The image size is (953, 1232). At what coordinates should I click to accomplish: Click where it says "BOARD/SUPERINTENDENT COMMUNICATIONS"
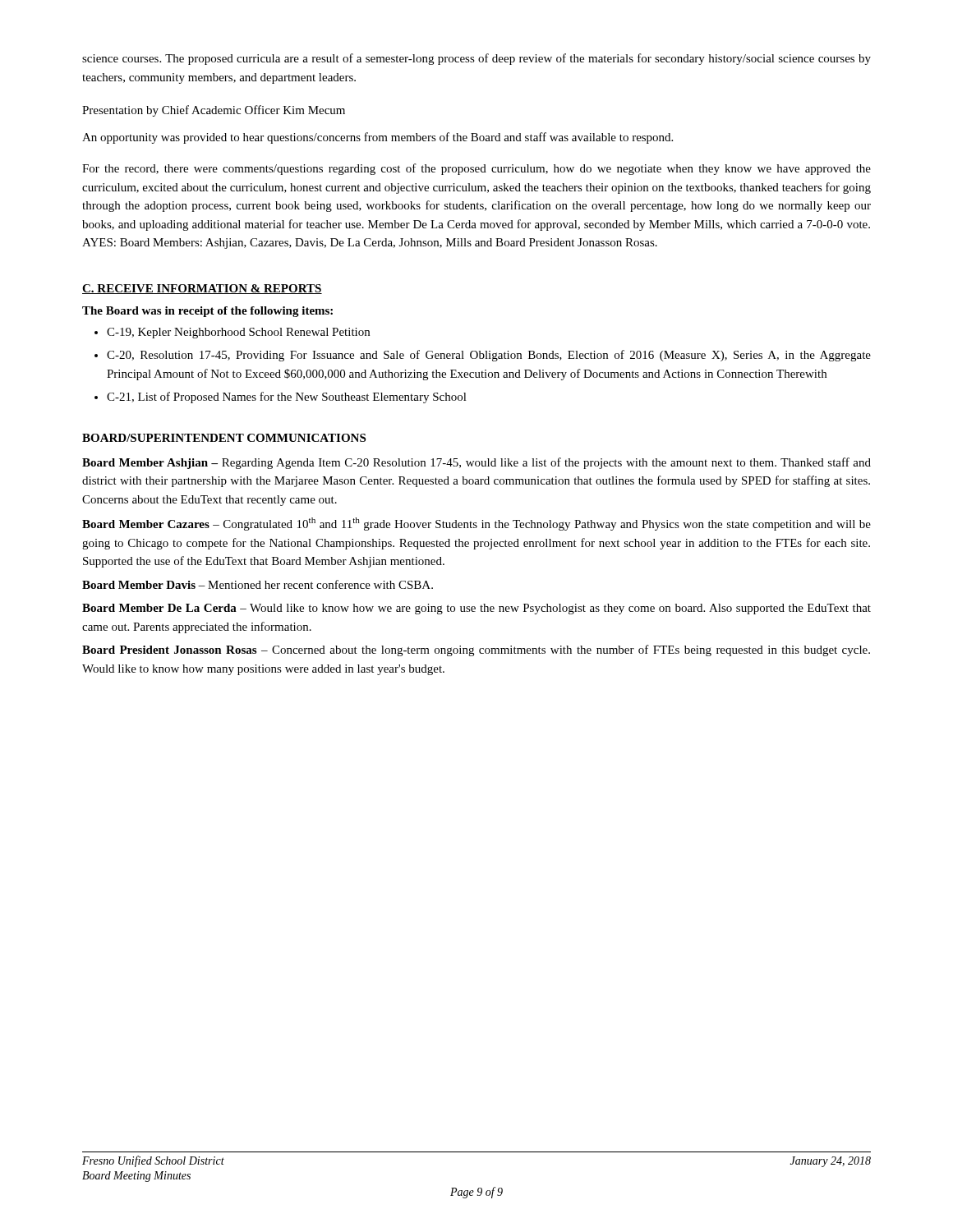(x=224, y=437)
